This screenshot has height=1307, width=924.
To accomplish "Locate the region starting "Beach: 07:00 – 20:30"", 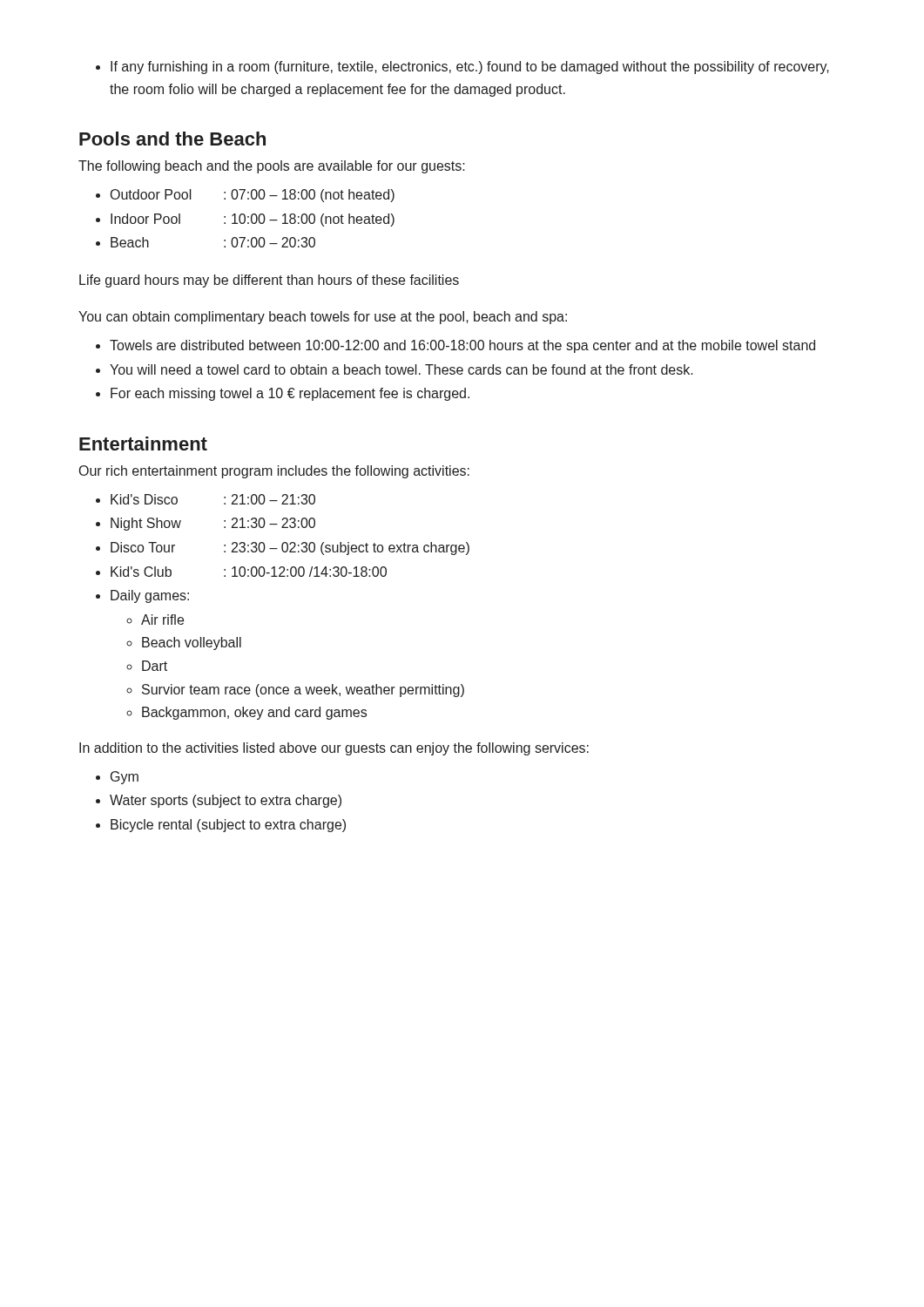I will pos(122,241).
